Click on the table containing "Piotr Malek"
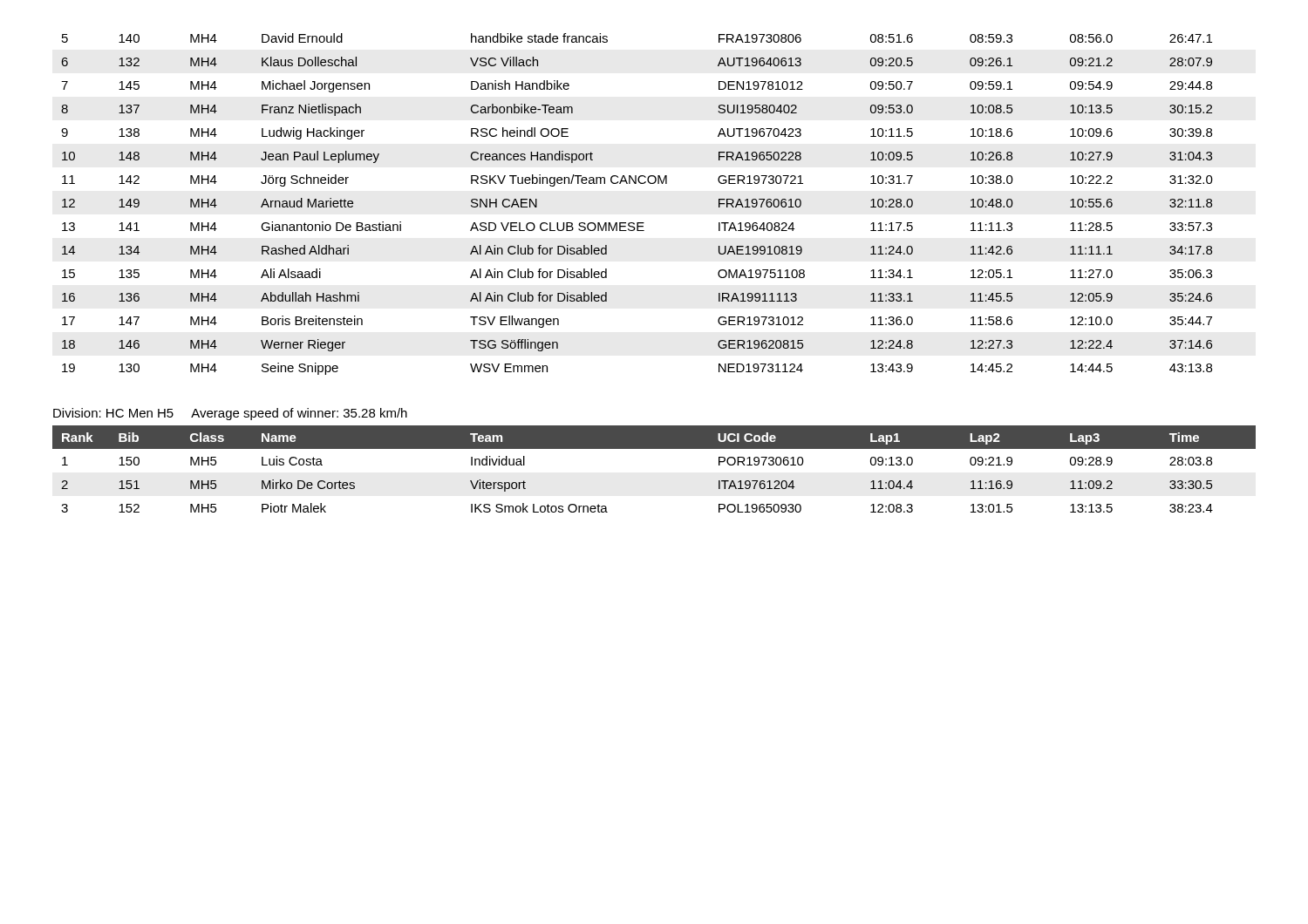 [x=654, y=472]
